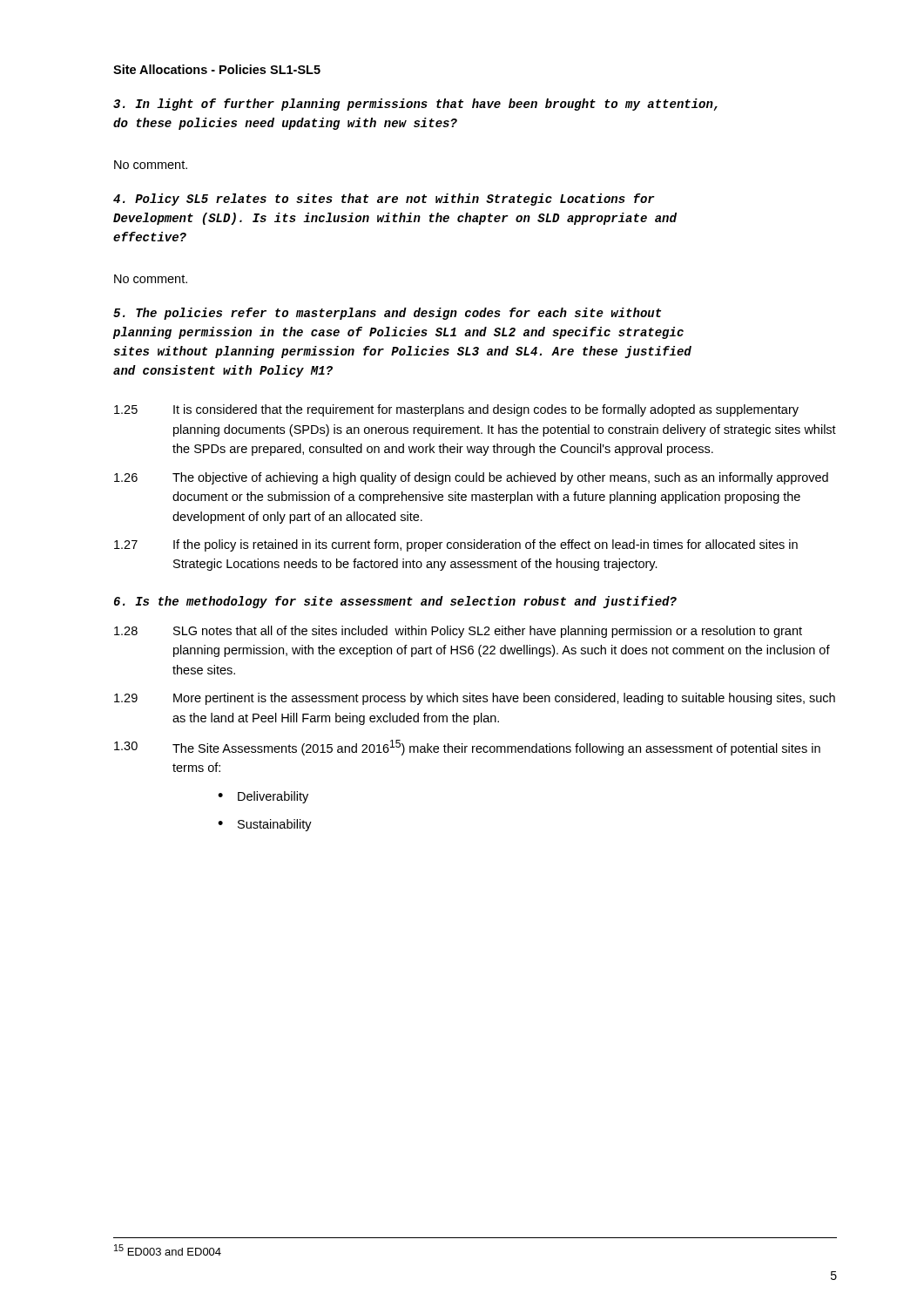Navigate to the element starting "15 ED003 and ED004"
924x1307 pixels.
click(x=167, y=1250)
